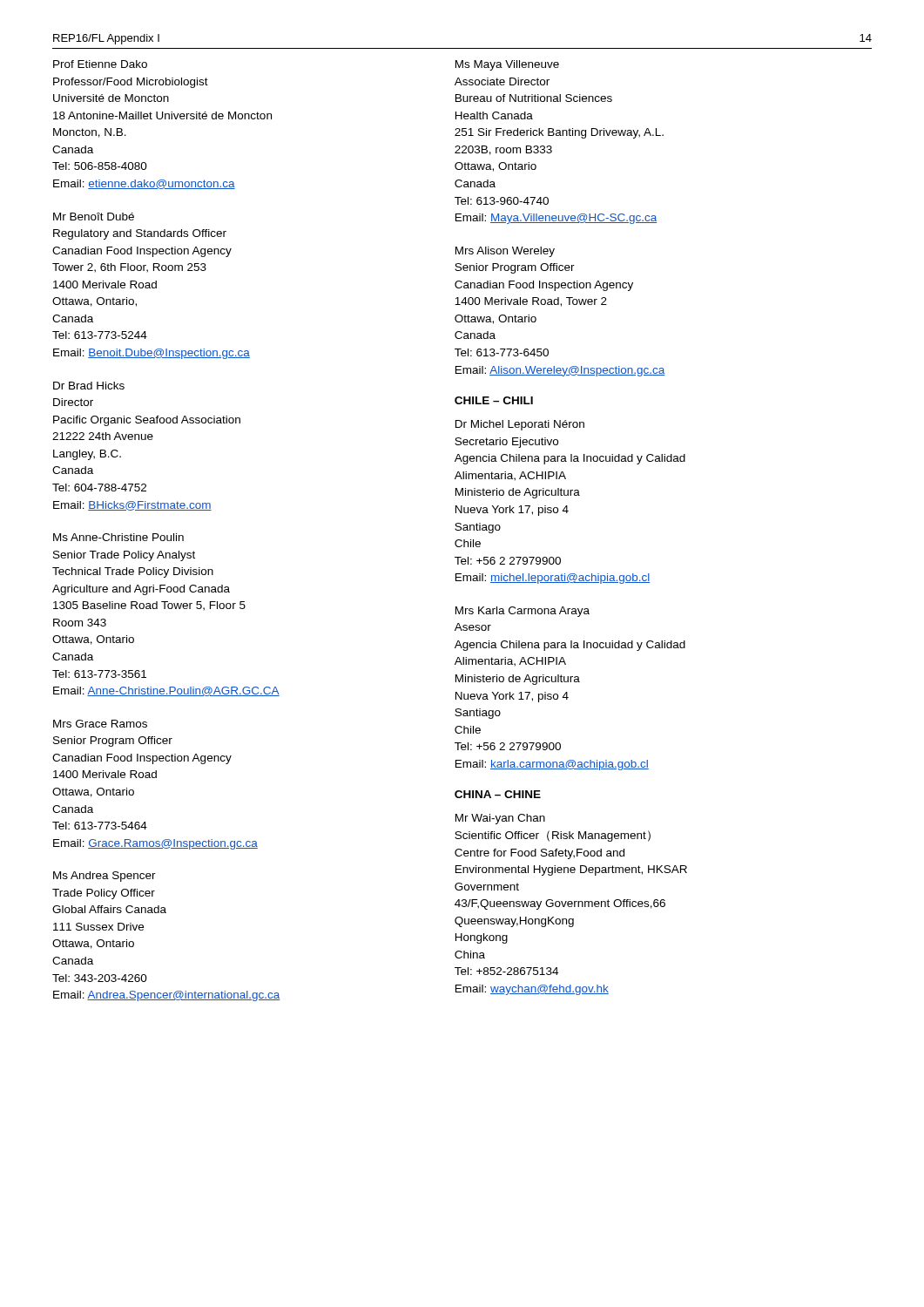Click on the text block containing "Ms Maya Villeneuve Associate Director Bureau of"
Image resolution: width=924 pixels, height=1307 pixels.
tap(663, 141)
